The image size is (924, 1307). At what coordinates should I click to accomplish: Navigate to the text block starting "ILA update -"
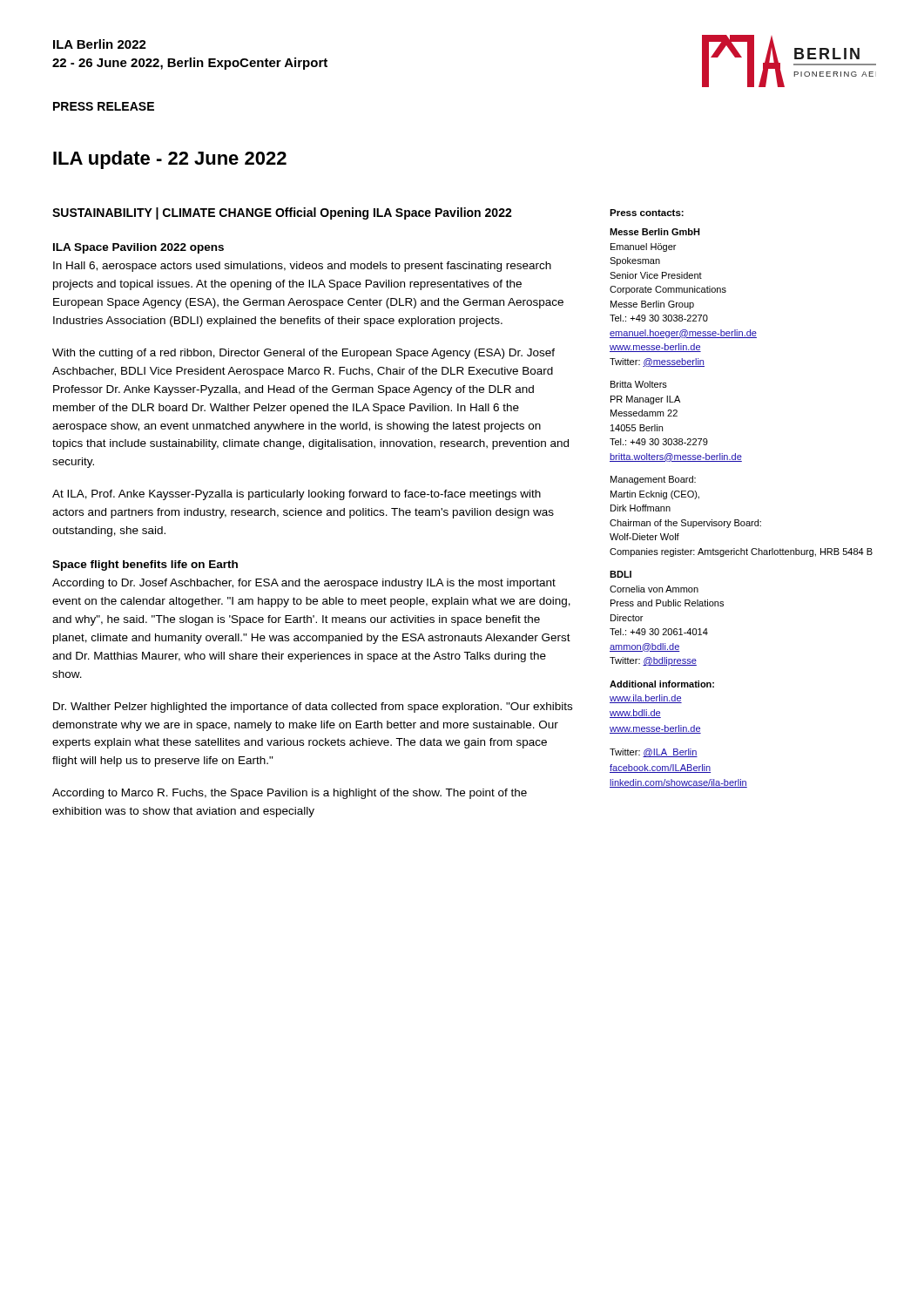(170, 158)
